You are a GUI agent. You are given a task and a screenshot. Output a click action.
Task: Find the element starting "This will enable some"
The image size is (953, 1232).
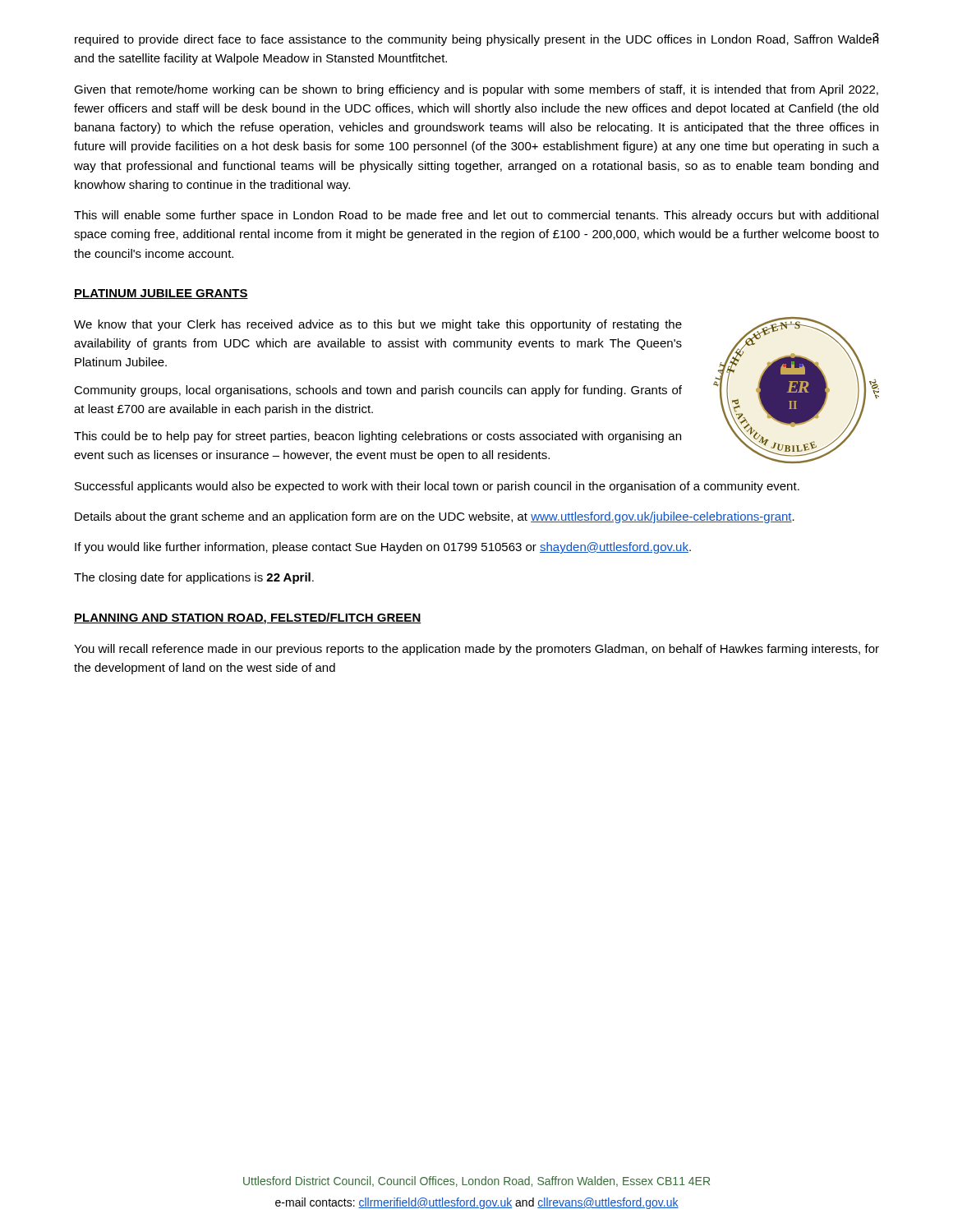click(476, 234)
